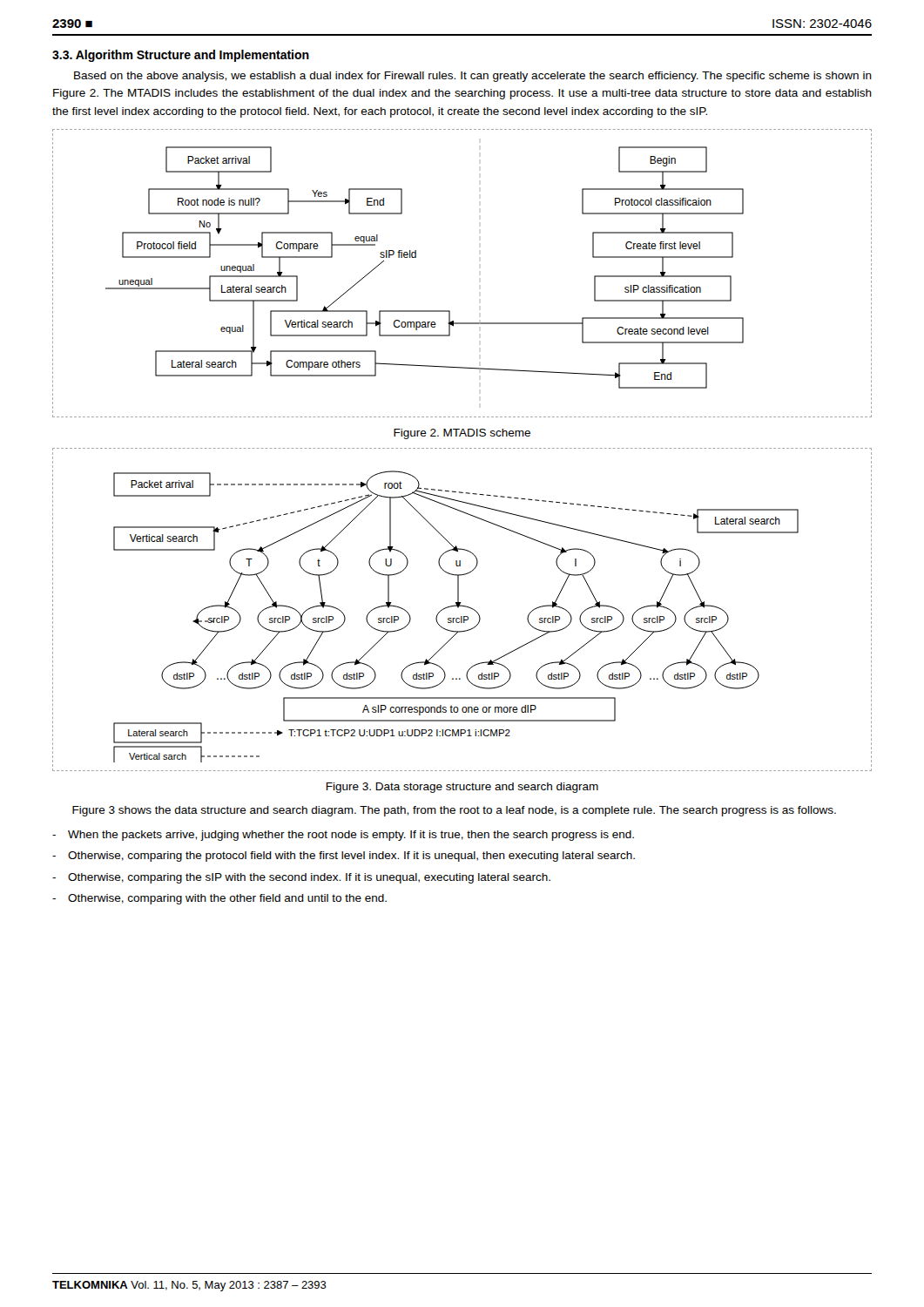924x1307 pixels.
Task: Navigate to the text block starting "Otherwise, comparing the sIP with"
Action: pyautogui.click(x=310, y=877)
